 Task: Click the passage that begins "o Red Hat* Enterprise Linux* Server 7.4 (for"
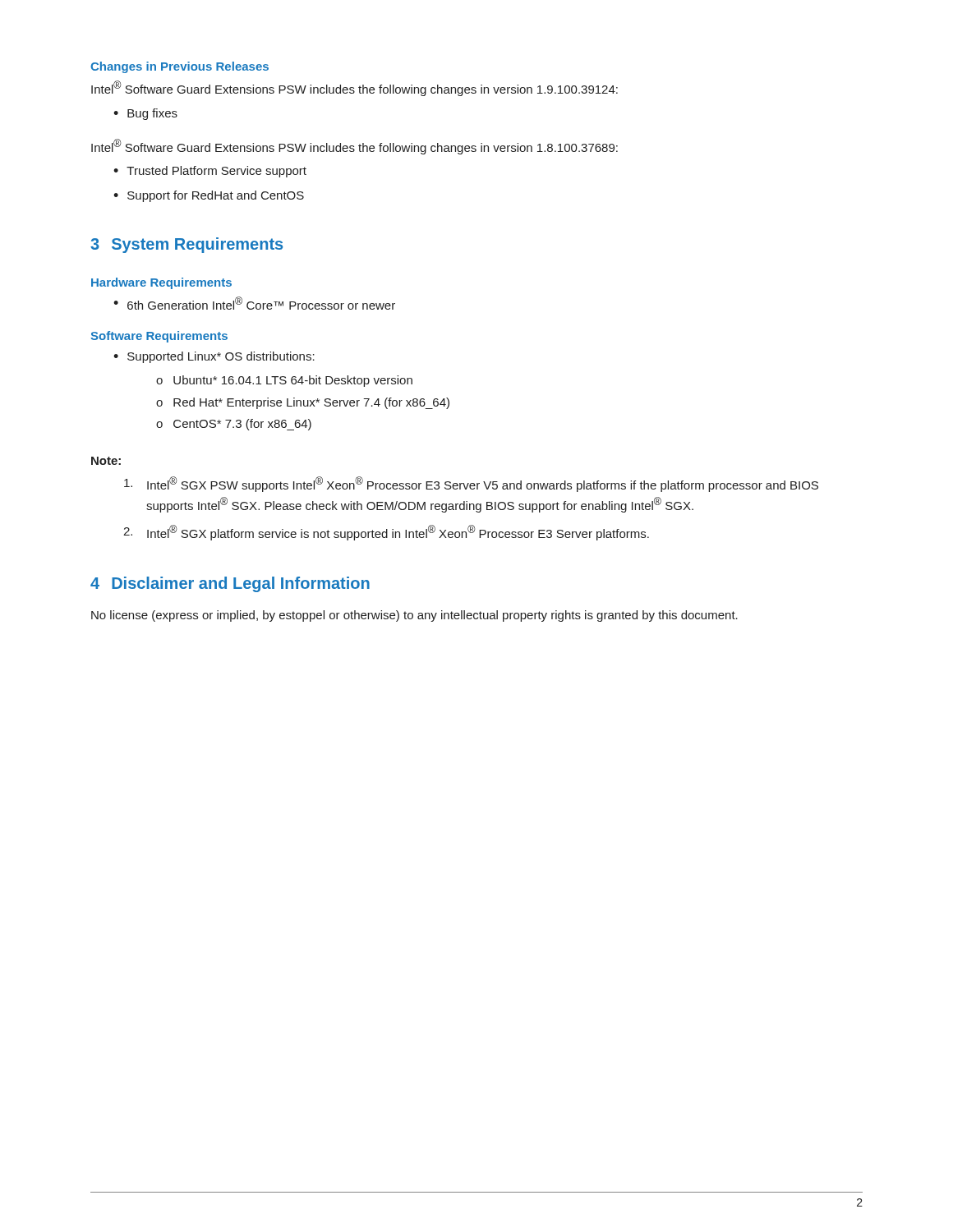click(303, 402)
